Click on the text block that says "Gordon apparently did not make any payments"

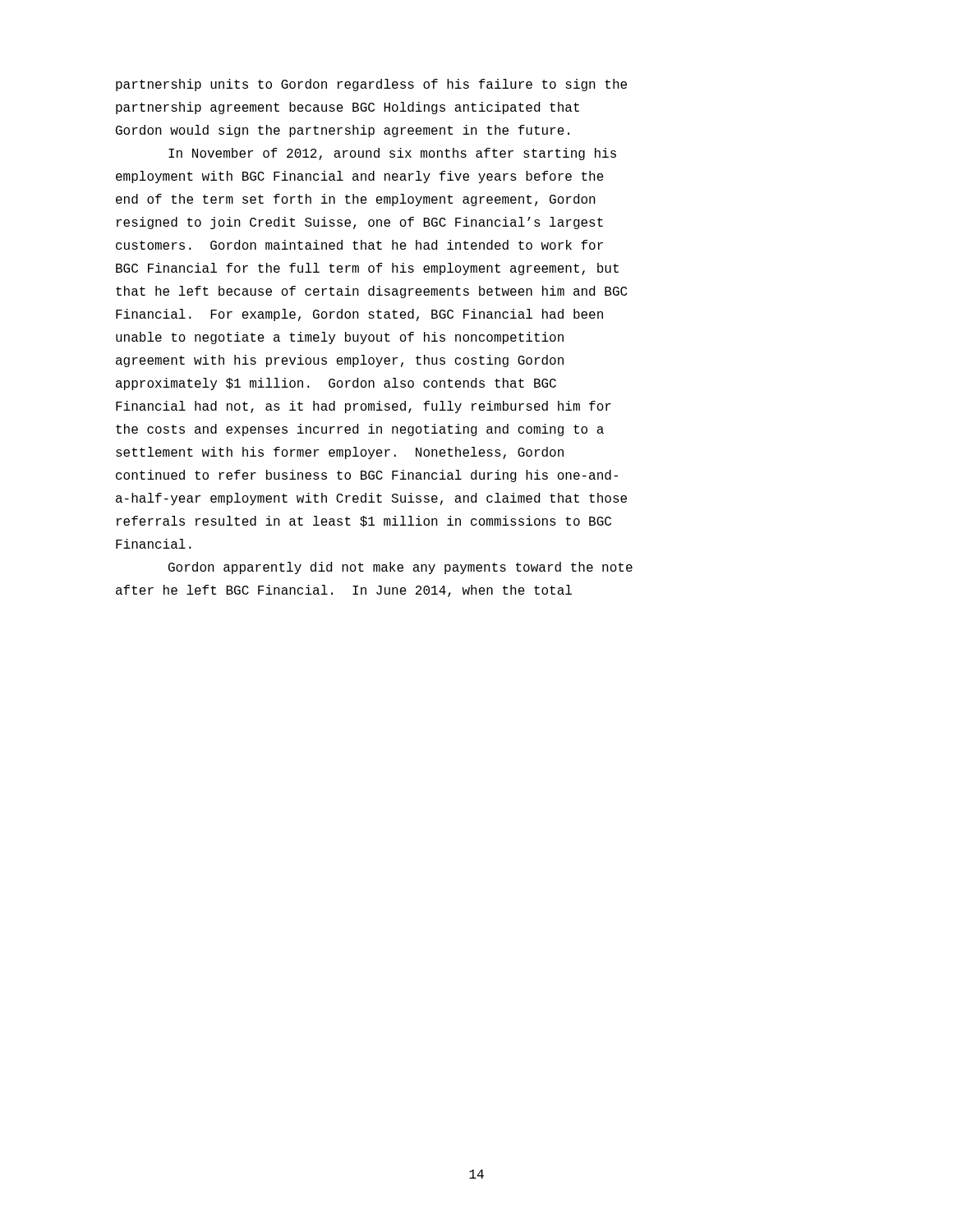[374, 580]
